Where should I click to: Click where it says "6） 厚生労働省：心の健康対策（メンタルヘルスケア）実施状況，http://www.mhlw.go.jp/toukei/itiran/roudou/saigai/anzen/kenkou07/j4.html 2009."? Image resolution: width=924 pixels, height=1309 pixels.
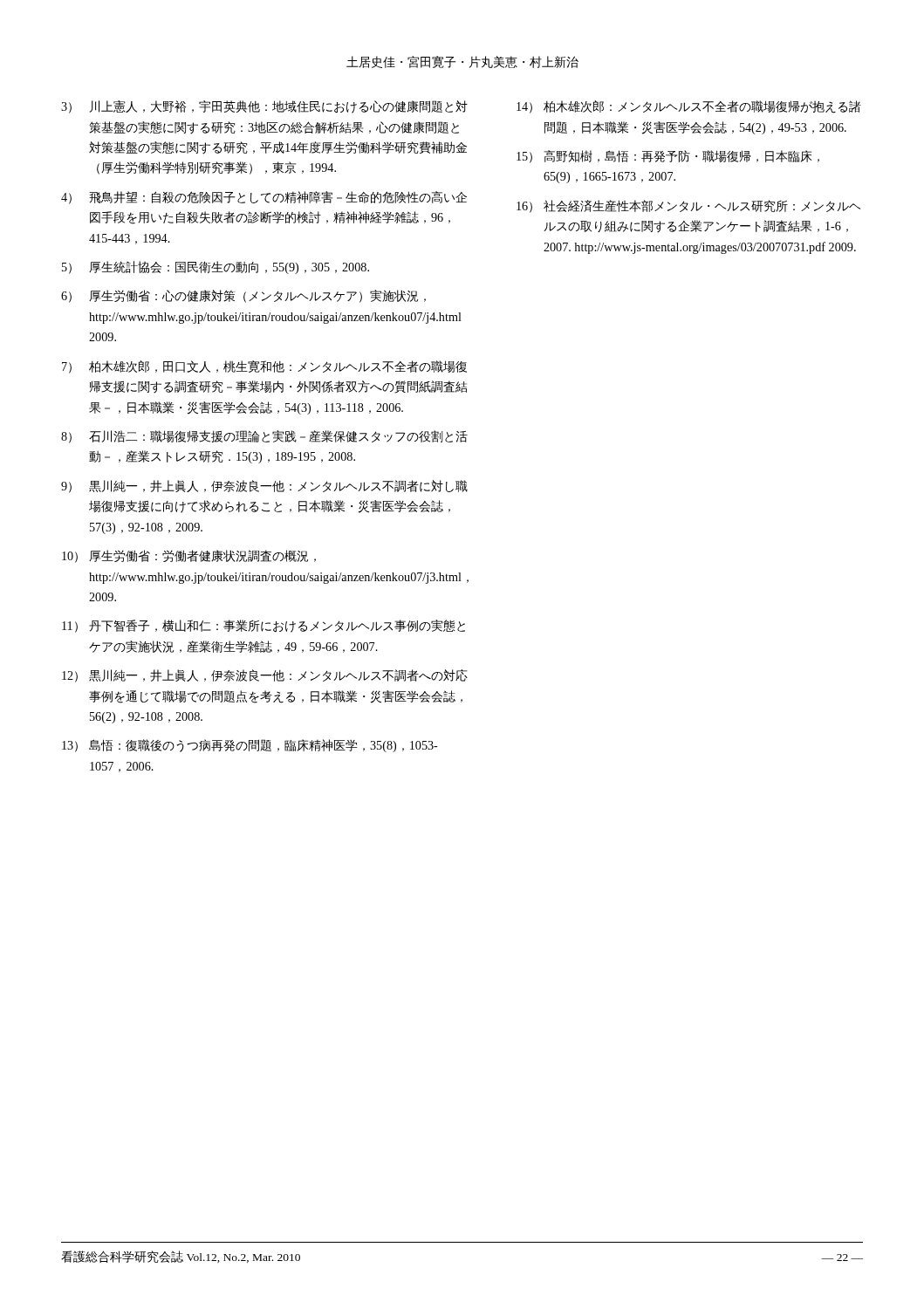tap(267, 317)
